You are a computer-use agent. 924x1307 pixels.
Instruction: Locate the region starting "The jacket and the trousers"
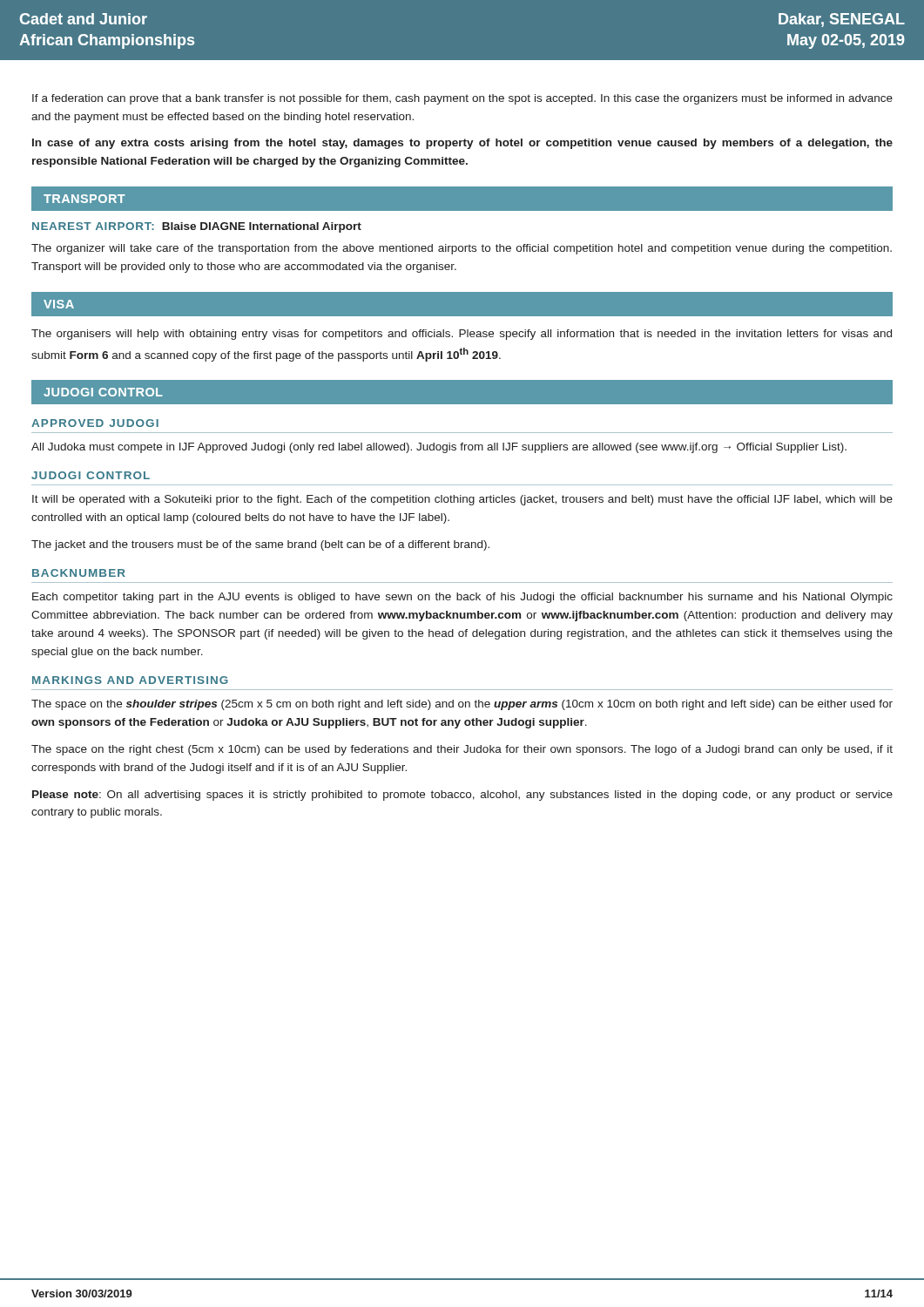pyautogui.click(x=462, y=545)
